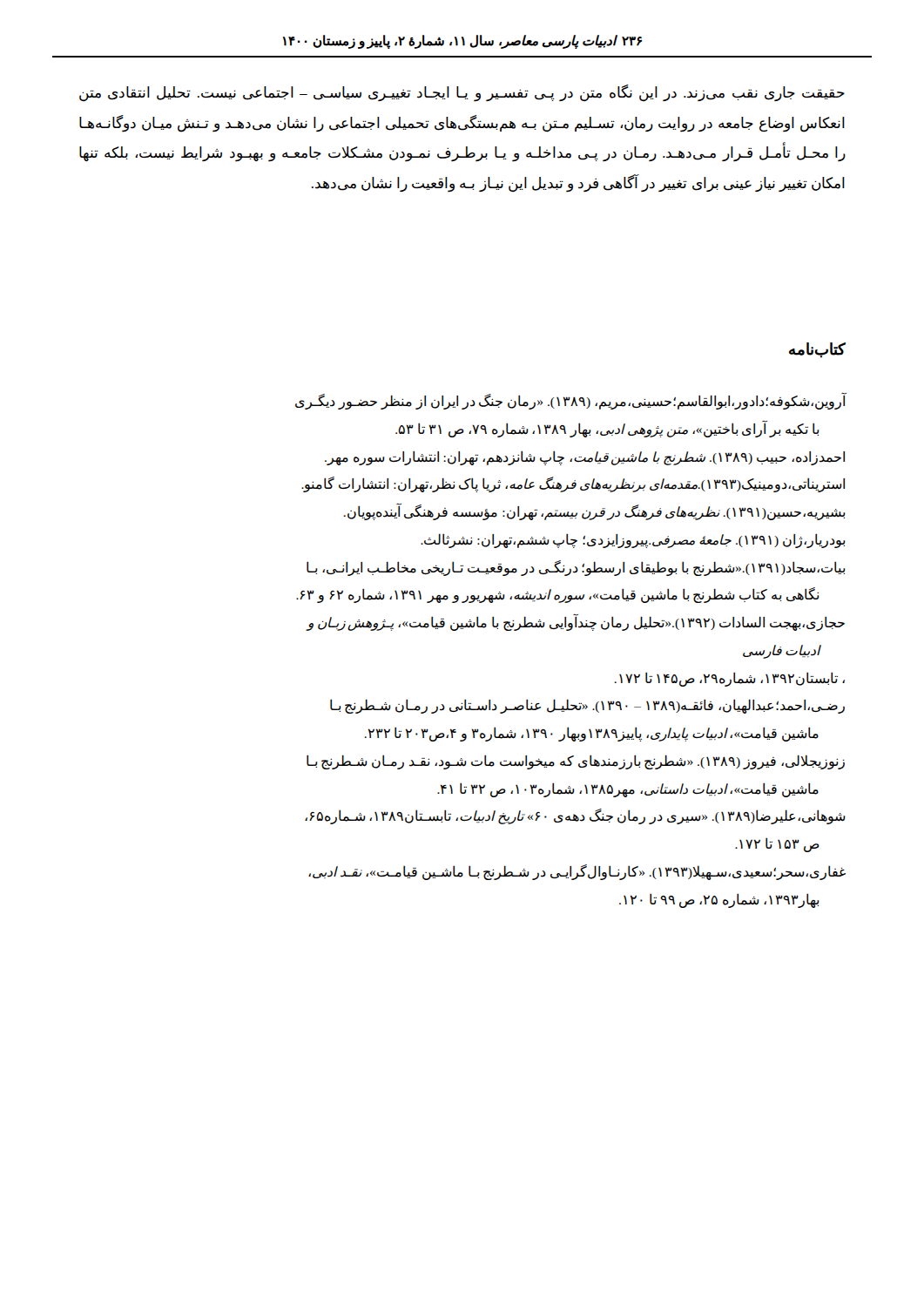Find the list item with the text "بشیریه،حسین(۱۳۹۱). نظریه‌های فرهنگ در قرن بیستم، تهران: مؤسسه"
This screenshot has width=924, height=1307.
594,512
